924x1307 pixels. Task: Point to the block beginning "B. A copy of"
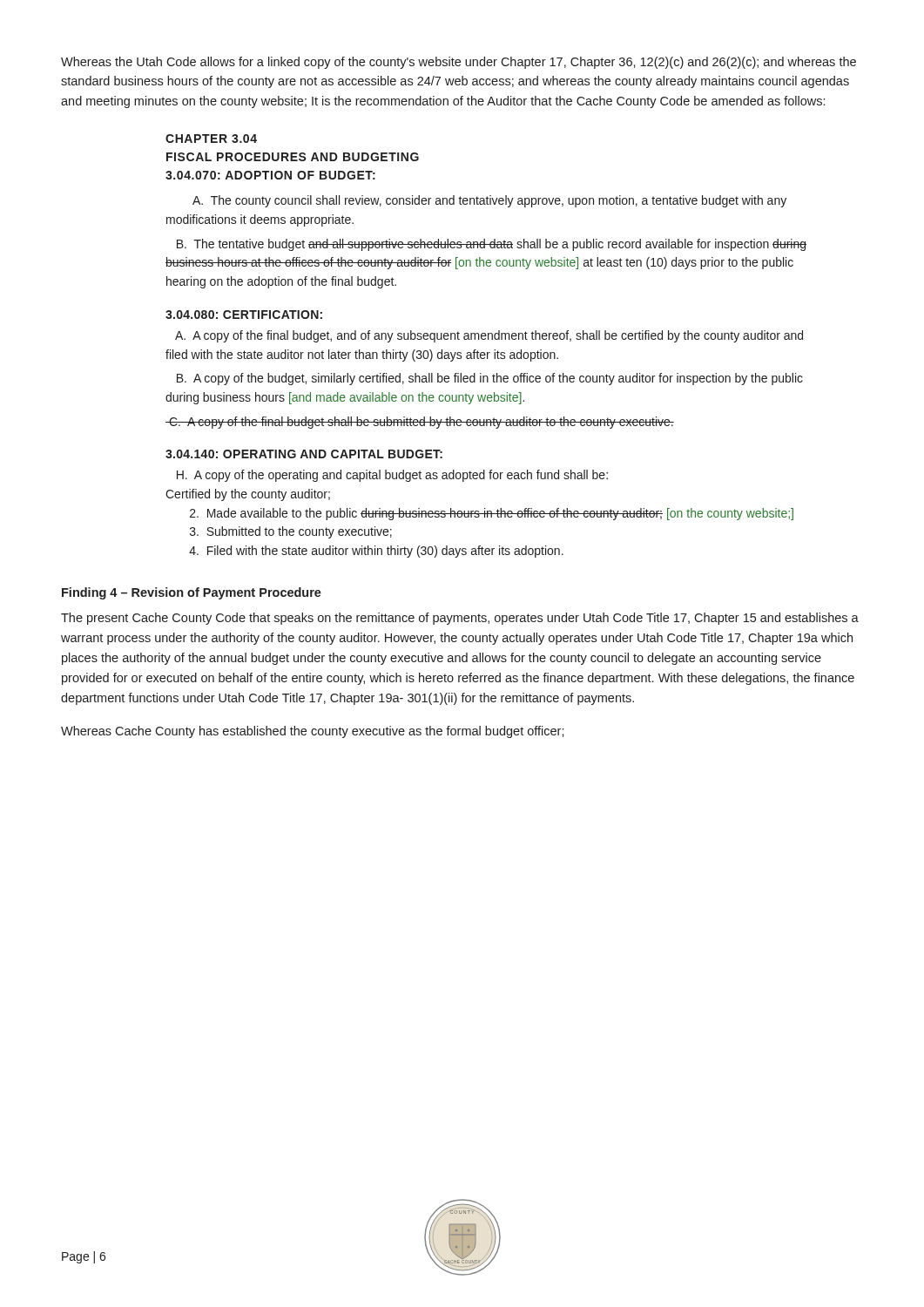point(484,388)
